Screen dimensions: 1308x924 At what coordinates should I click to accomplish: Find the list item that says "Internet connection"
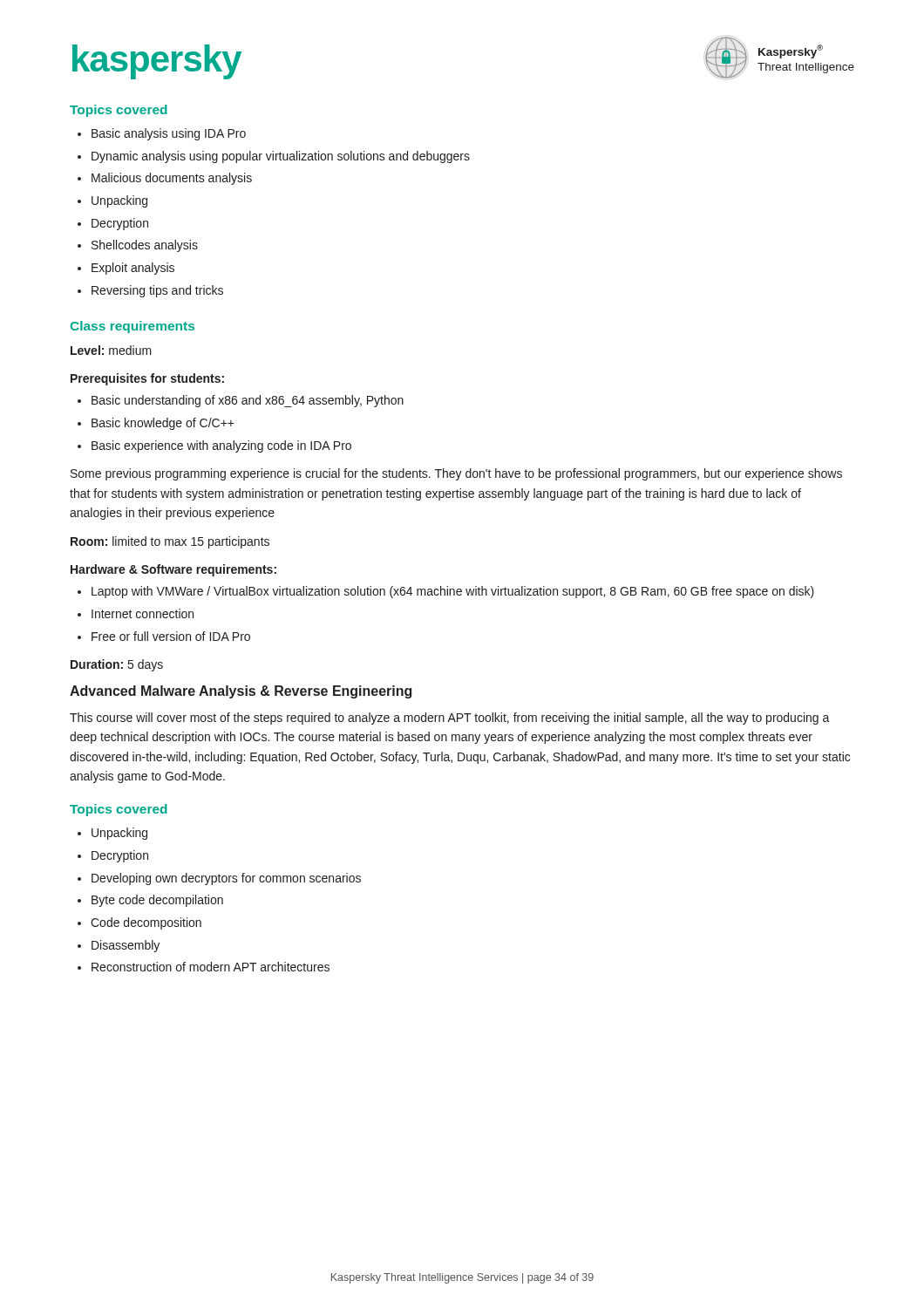(x=136, y=613)
